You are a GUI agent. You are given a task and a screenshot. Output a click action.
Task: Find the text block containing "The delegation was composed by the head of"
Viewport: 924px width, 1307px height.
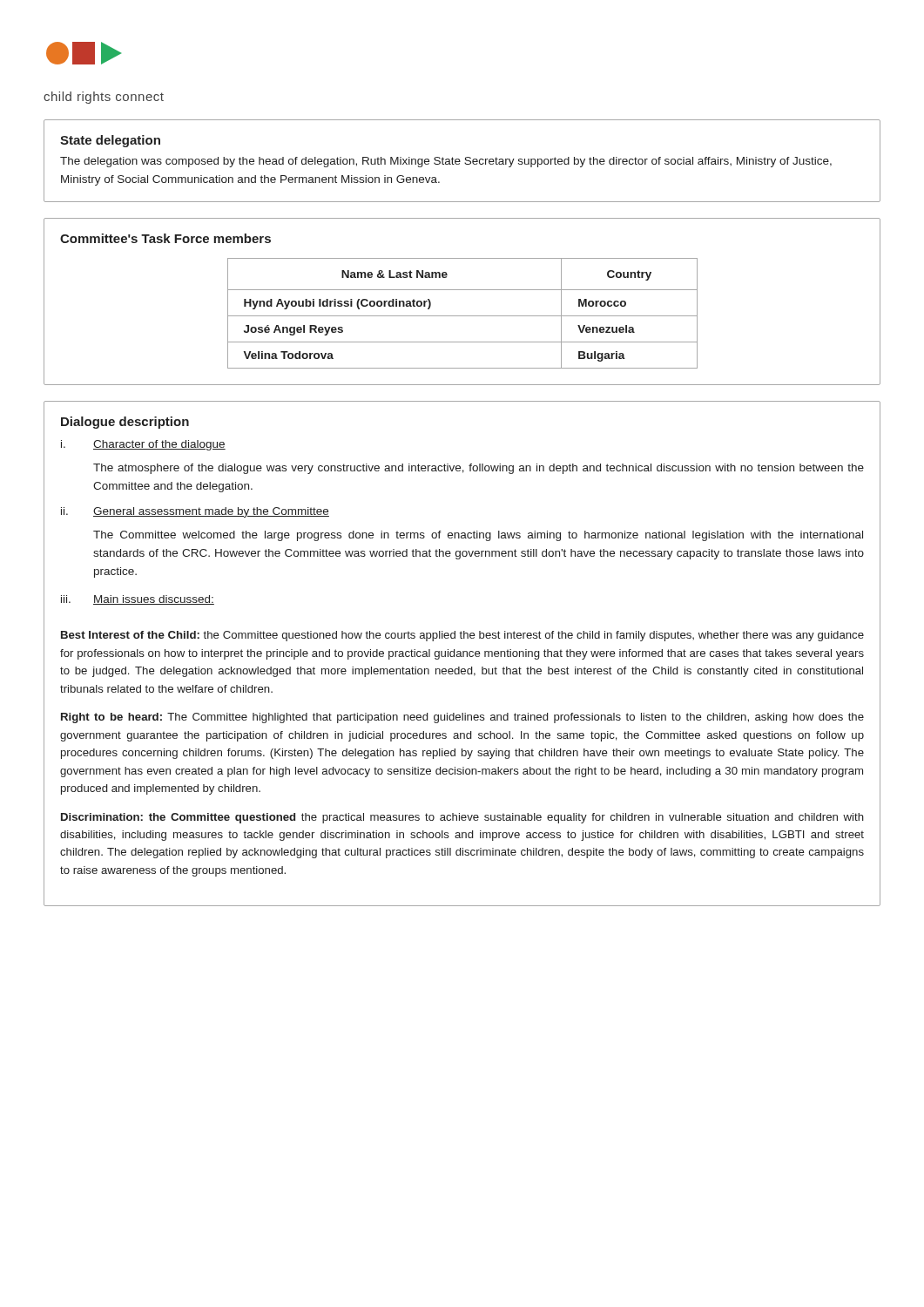pos(446,170)
